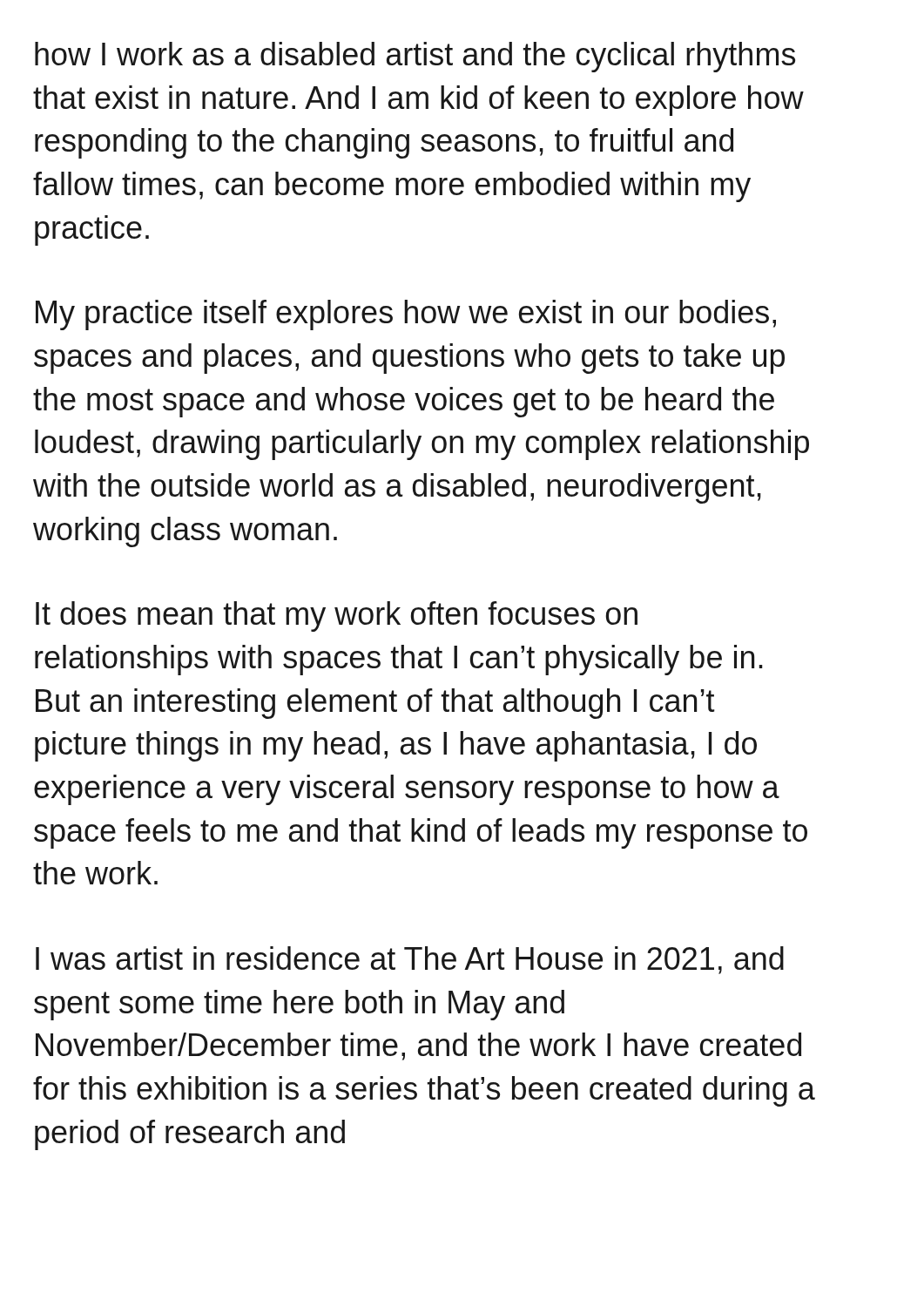The height and width of the screenshot is (1307, 924).
Task: Locate the text block that says "It does mean"
Action: 421,744
